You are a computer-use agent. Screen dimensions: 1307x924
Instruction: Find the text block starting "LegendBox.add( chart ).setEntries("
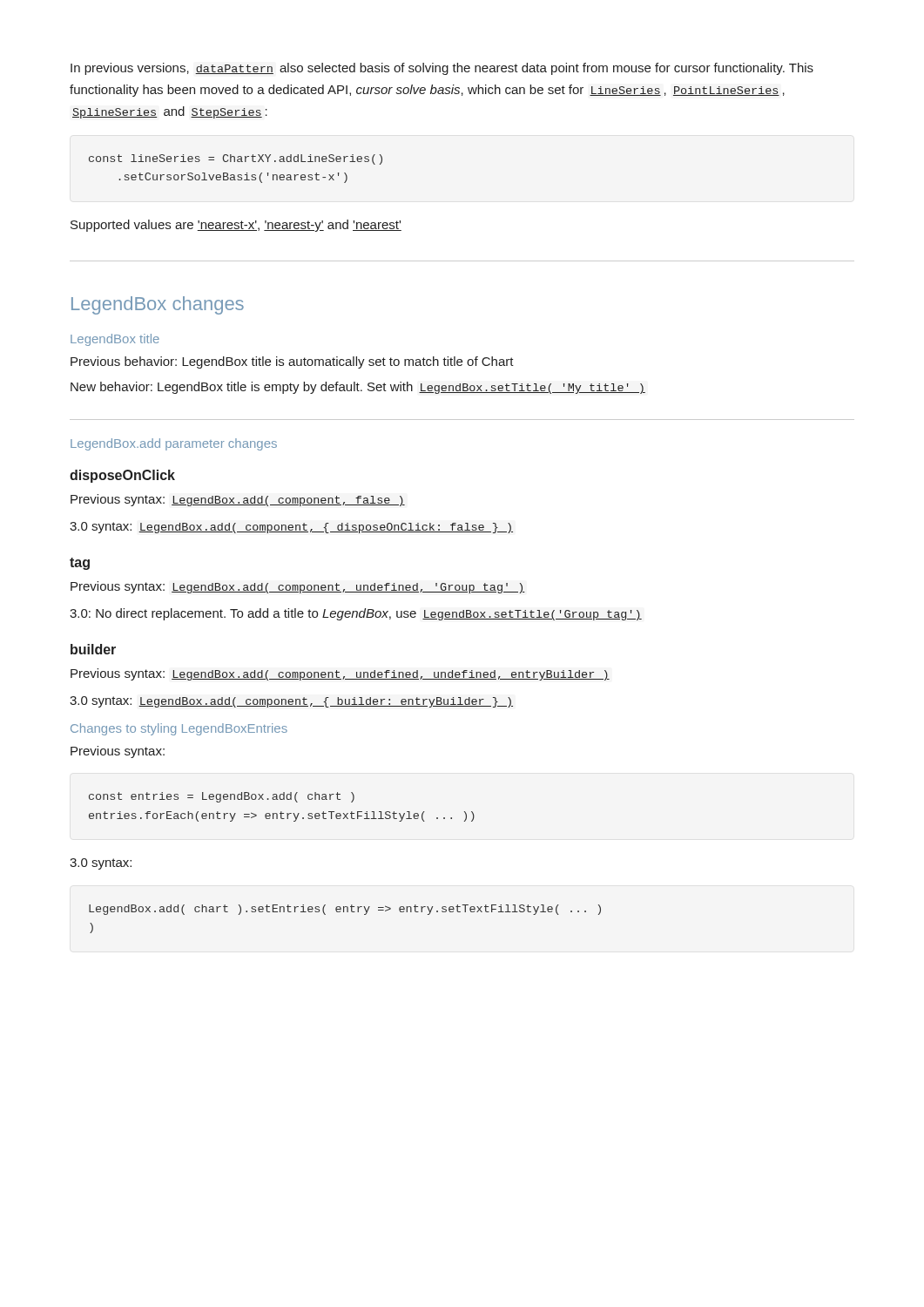click(462, 919)
